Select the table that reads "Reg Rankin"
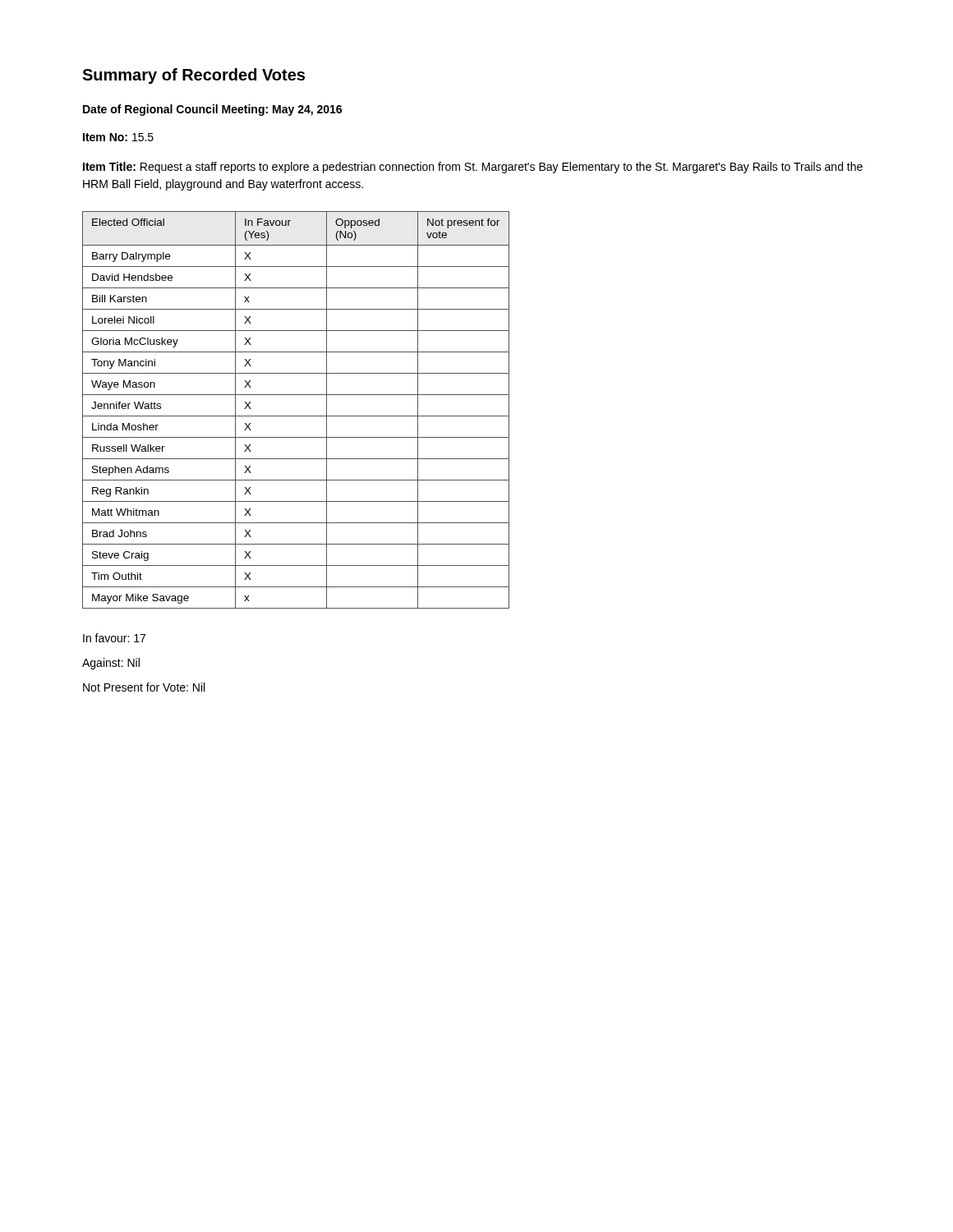Image resolution: width=953 pixels, height=1232 pixels. (x=476, y=410)
